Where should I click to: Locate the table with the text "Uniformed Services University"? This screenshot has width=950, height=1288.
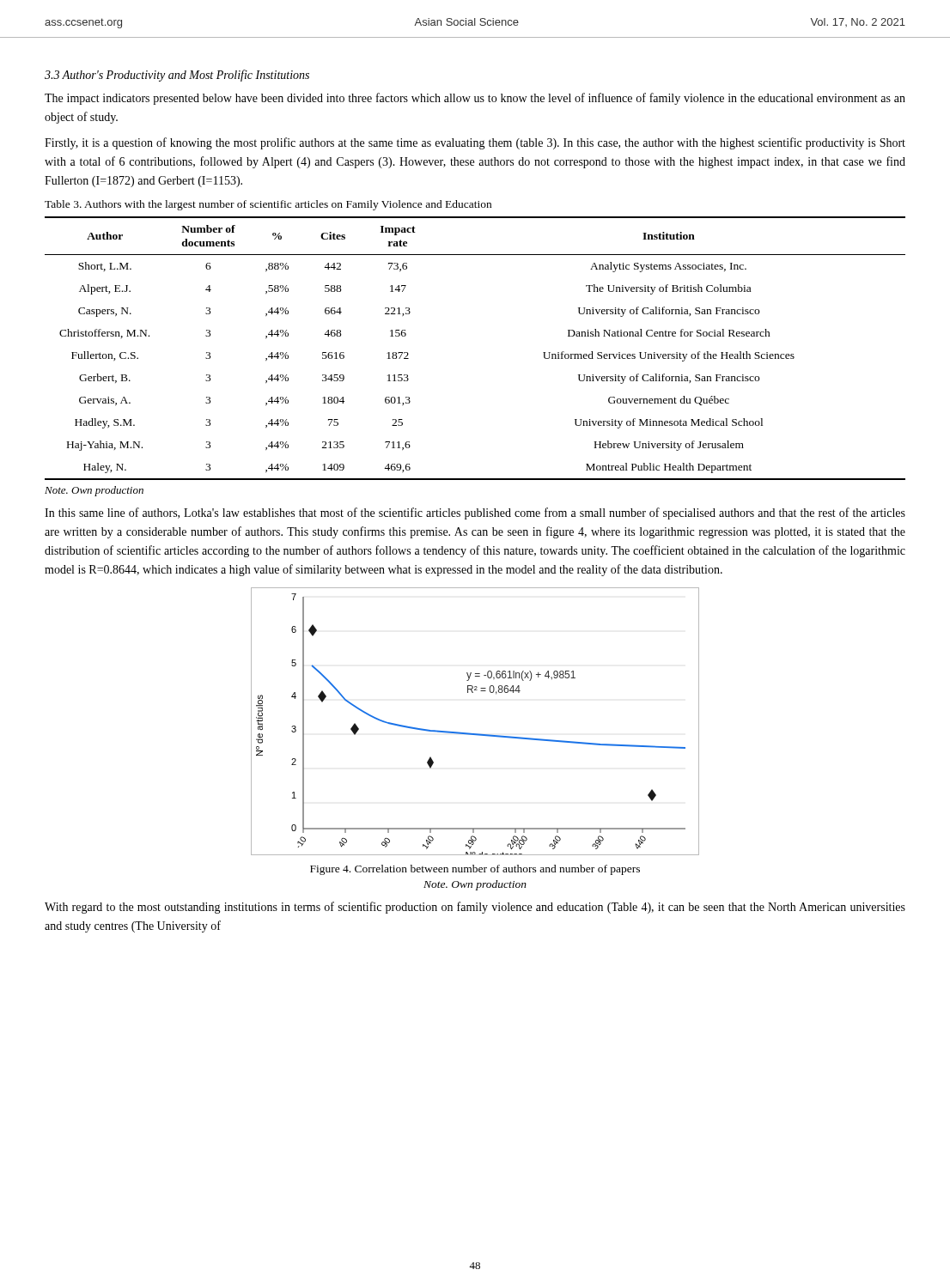point(475,349)
